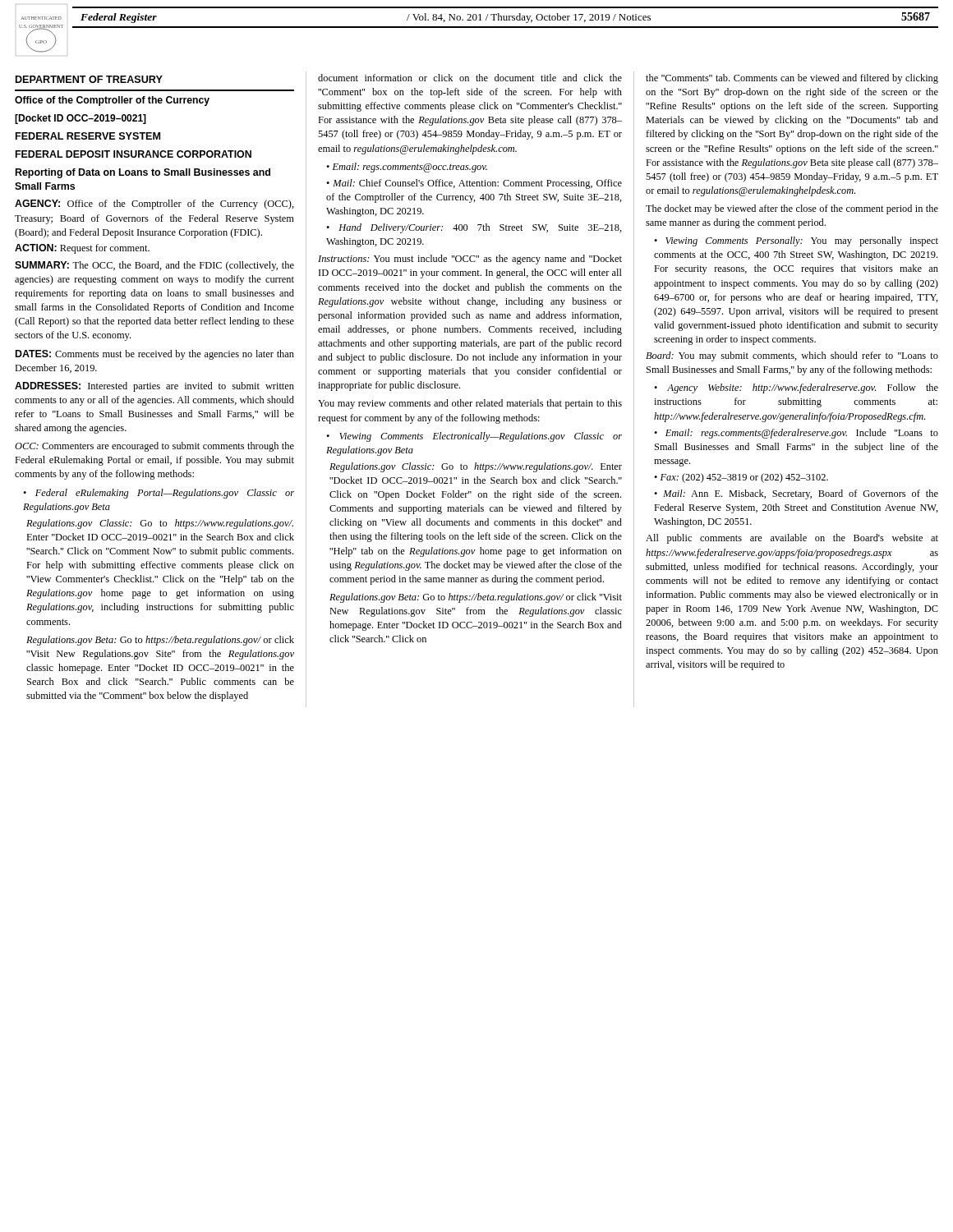Navigate to the passage starting "document information or click on the document"
Image resolution: width=953 pixels, height=1232 pixels.
coord(470,113)
